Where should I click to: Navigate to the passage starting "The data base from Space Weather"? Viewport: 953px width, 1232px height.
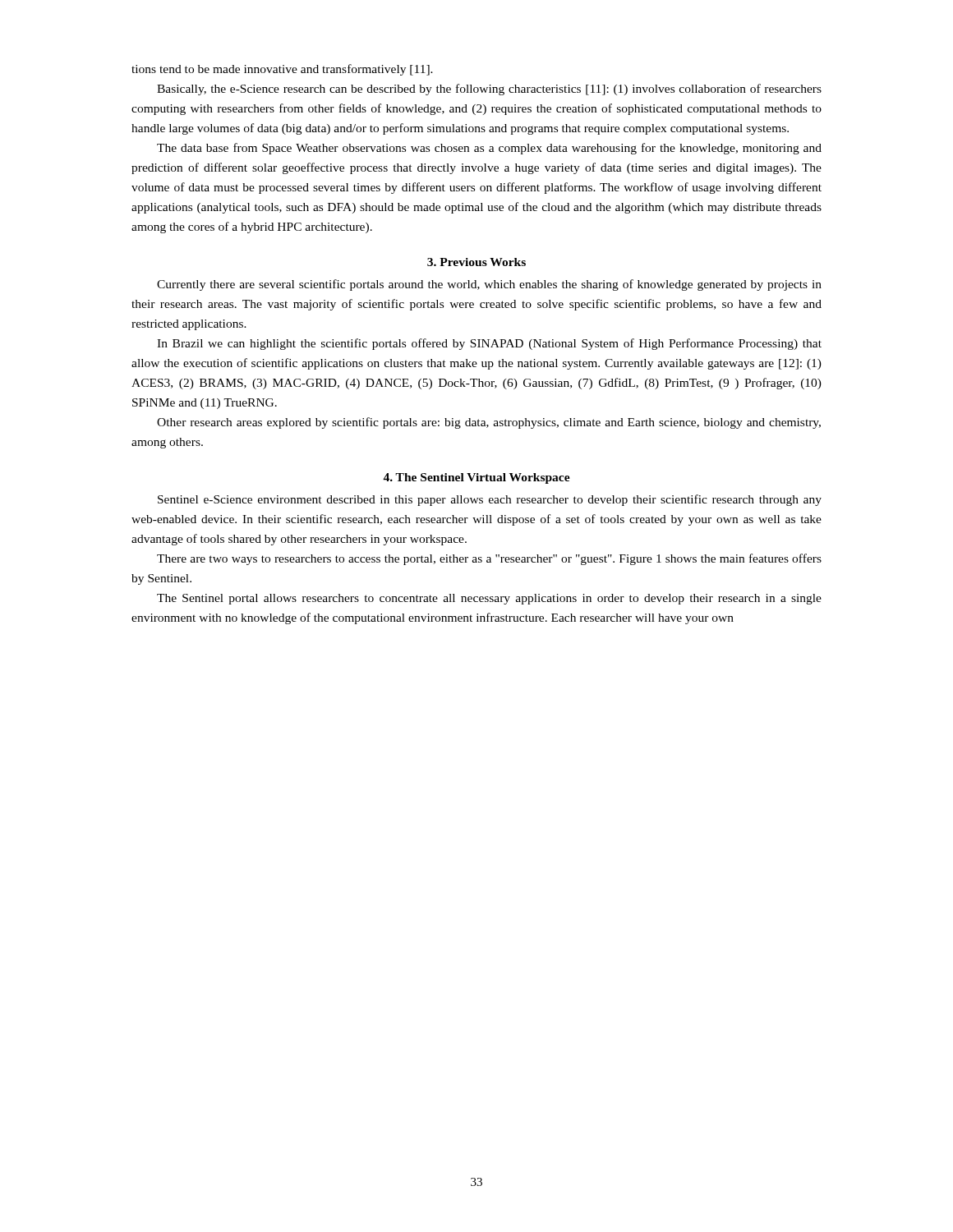(x=476, y=187)
